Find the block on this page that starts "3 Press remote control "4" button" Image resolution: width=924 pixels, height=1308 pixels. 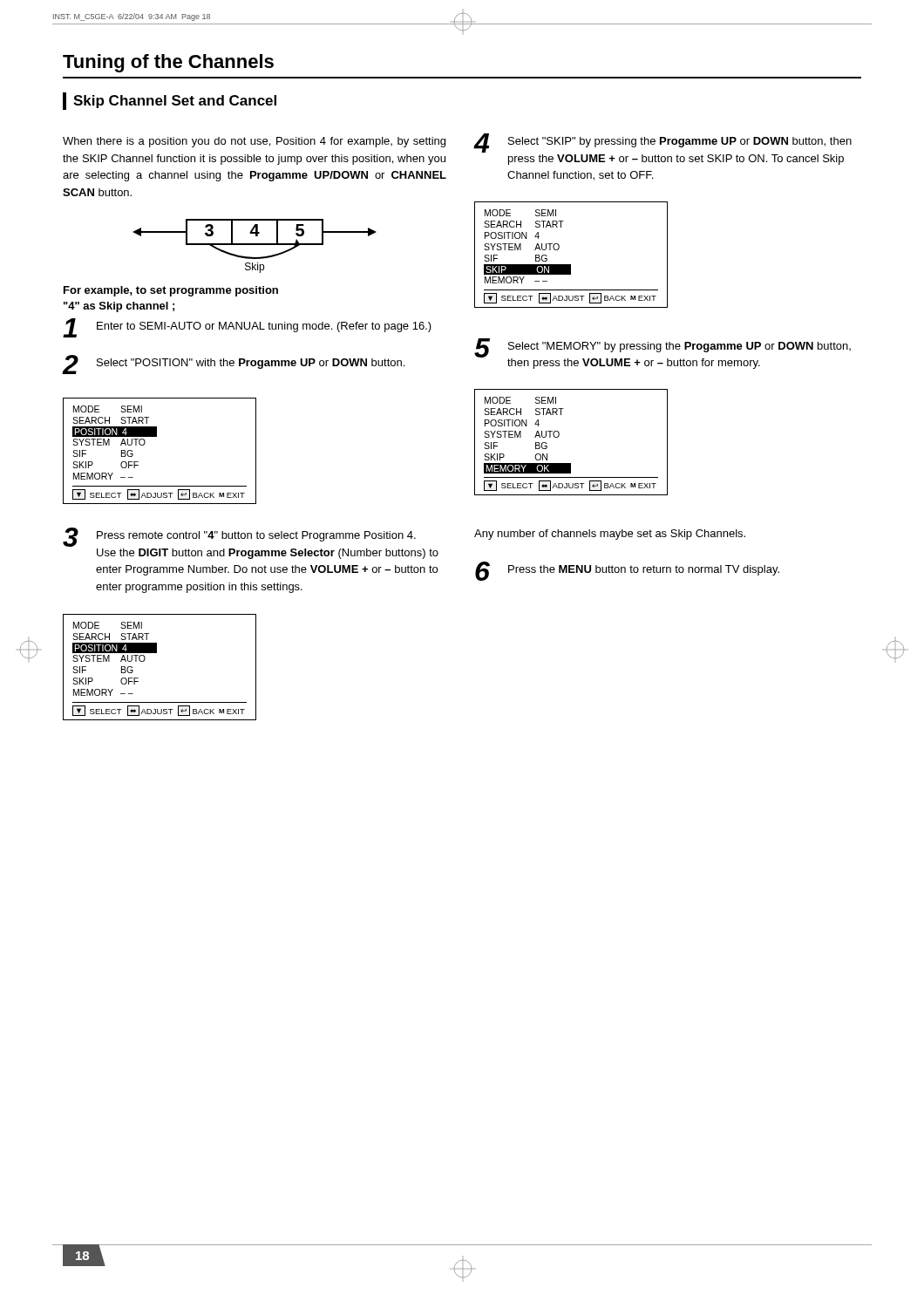tap(255, 561)
